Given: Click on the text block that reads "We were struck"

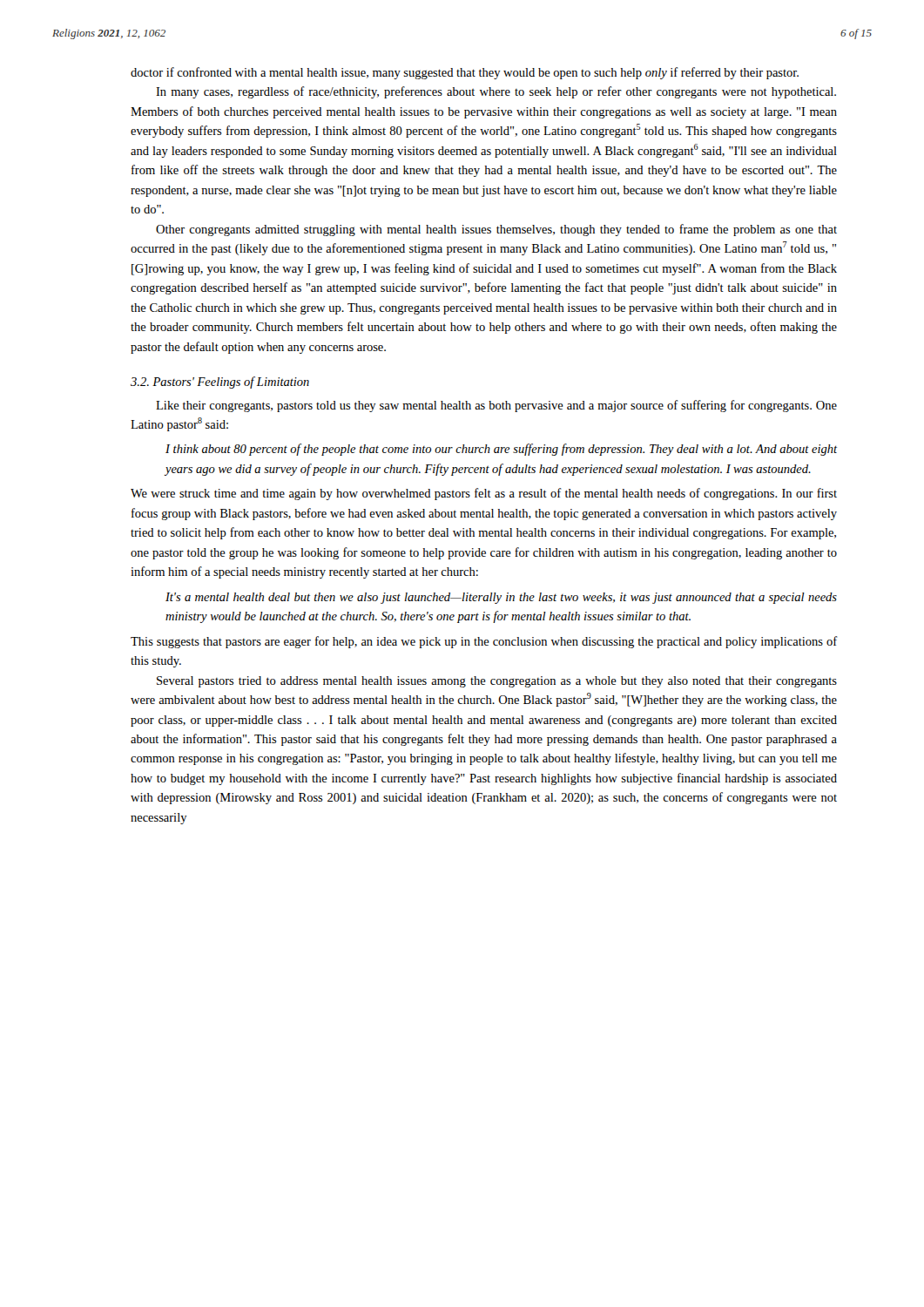Looking at the screenshot, I should pos(484,533).
